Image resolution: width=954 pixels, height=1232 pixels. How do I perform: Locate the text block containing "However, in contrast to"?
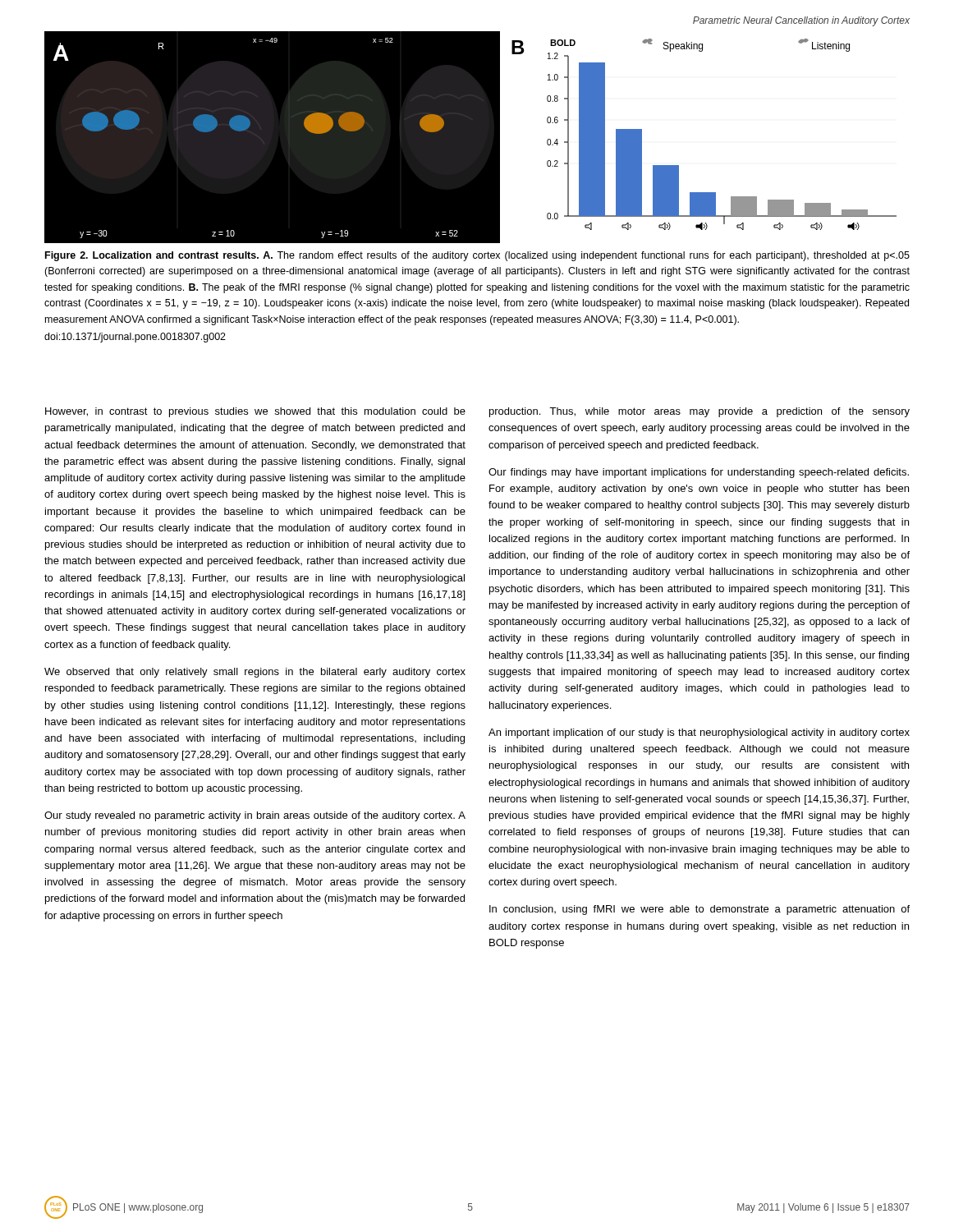pos(255,664)
